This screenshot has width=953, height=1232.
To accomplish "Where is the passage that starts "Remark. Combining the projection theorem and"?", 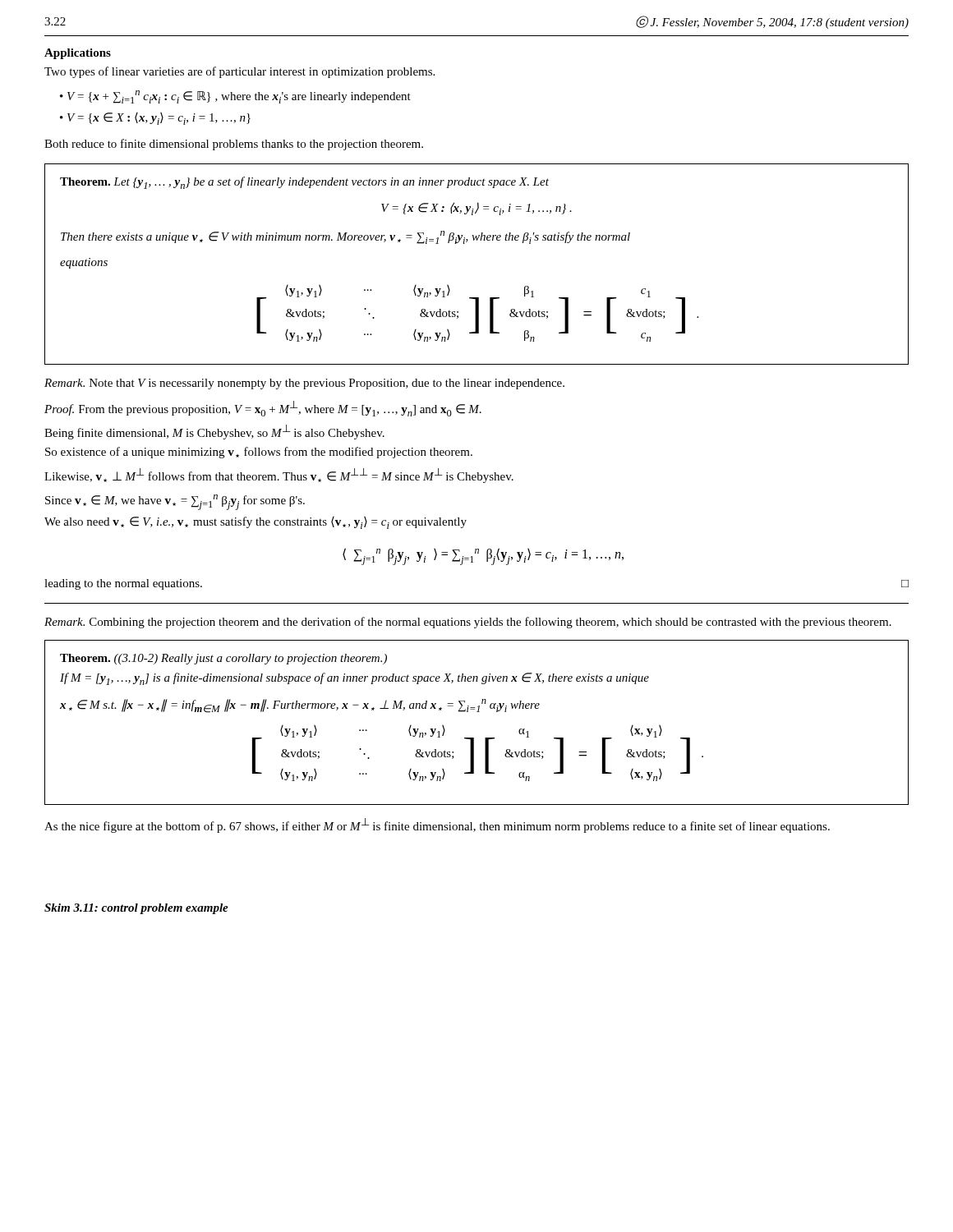I will pyautogui.click(x=468, y=622).
